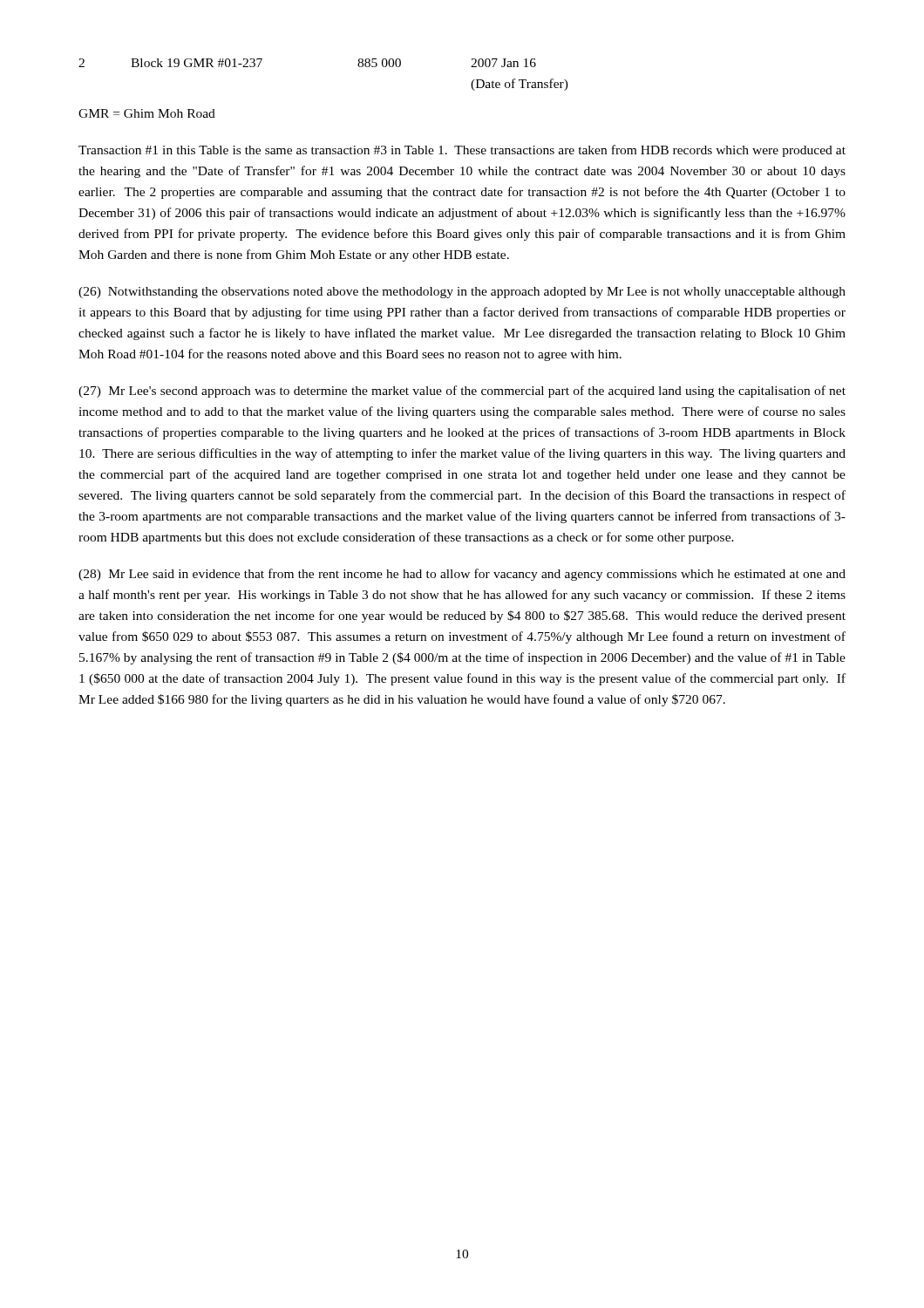Locate the text block starting "Transaction #1 in this"
Viewport: 924px width, 1308px height.
click(462, 202)
